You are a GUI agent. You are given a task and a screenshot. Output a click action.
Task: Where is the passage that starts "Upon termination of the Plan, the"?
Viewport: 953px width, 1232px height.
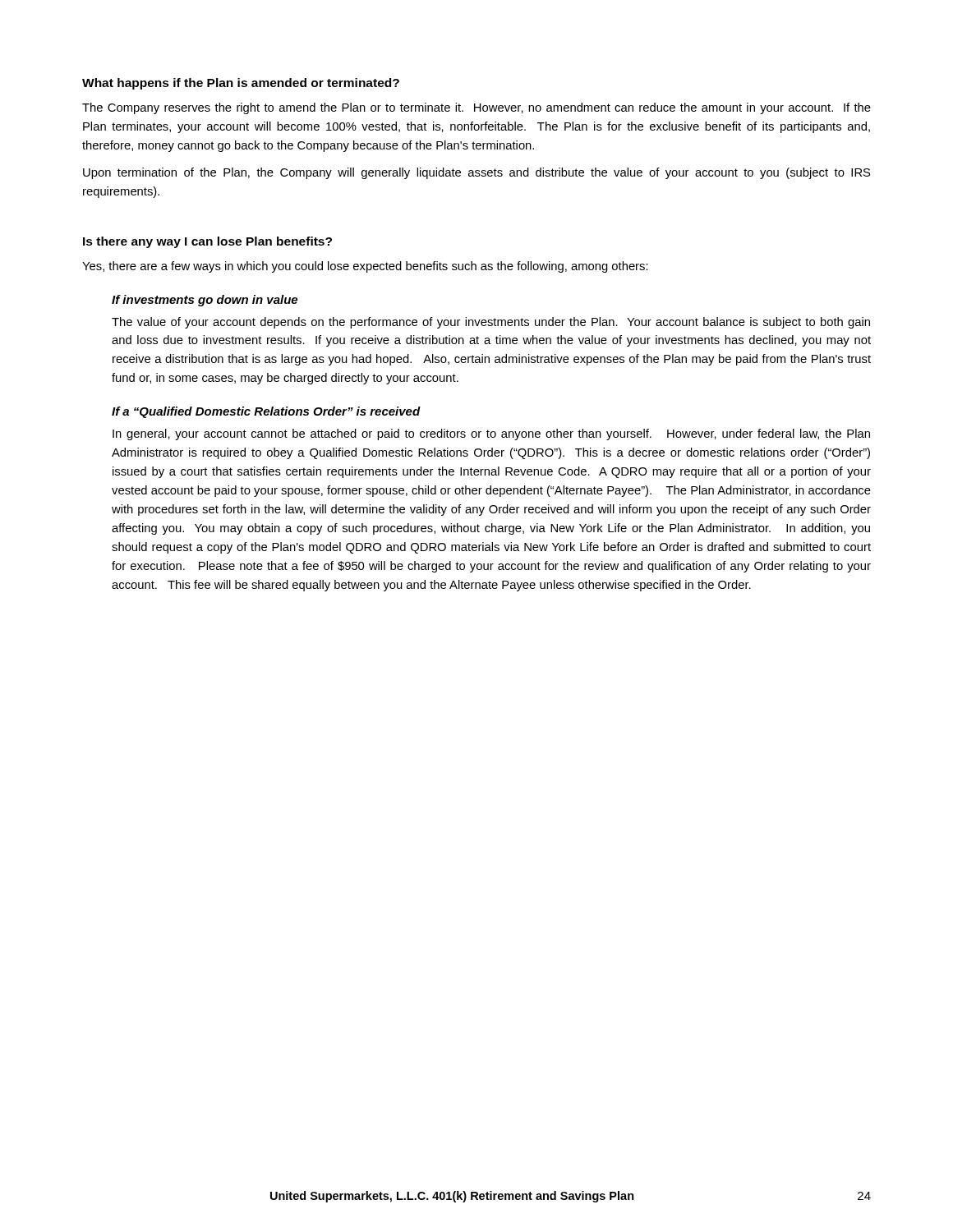click(476, 182)
